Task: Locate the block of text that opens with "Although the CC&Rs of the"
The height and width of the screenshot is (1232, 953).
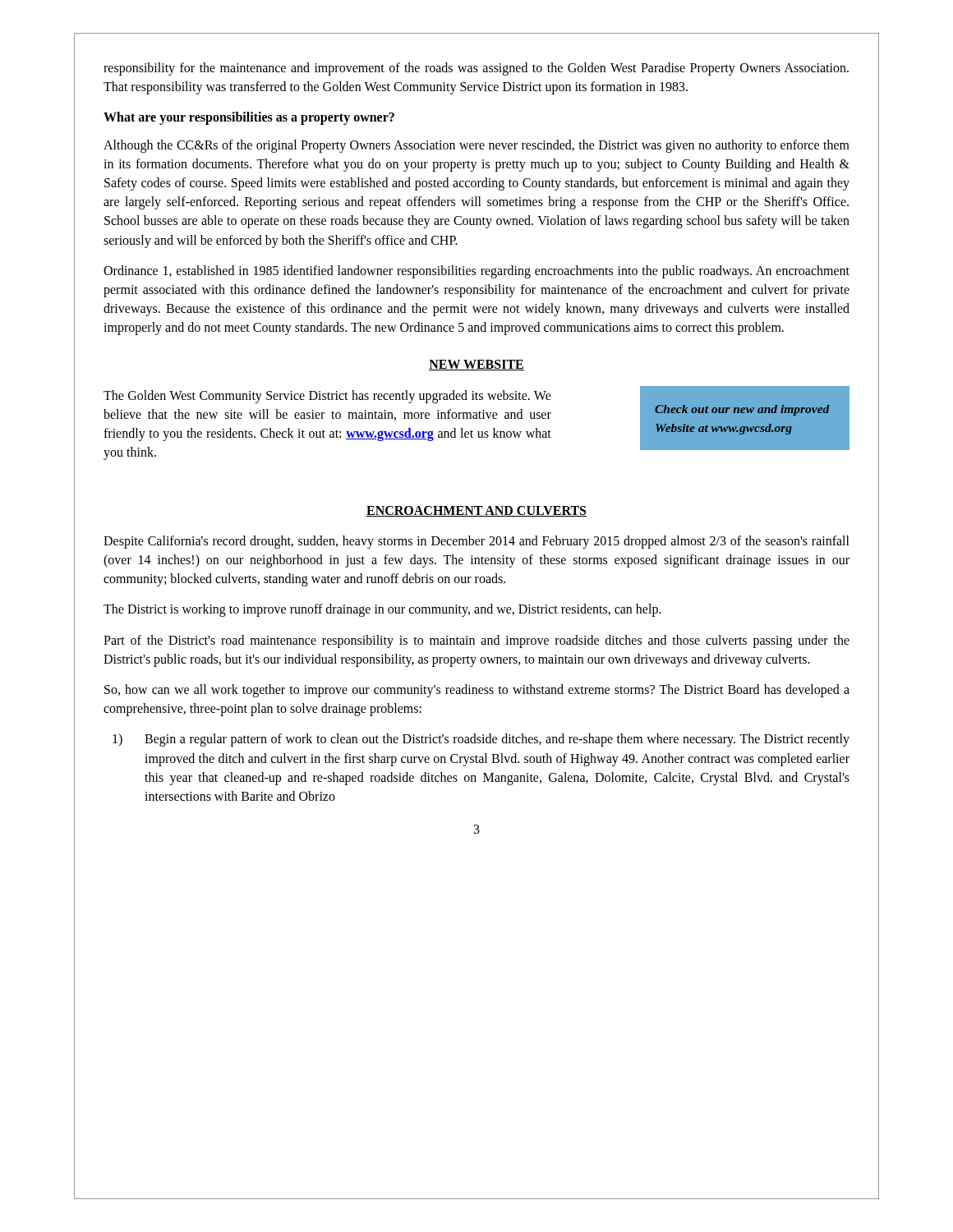Action: [x=476, y=192]
